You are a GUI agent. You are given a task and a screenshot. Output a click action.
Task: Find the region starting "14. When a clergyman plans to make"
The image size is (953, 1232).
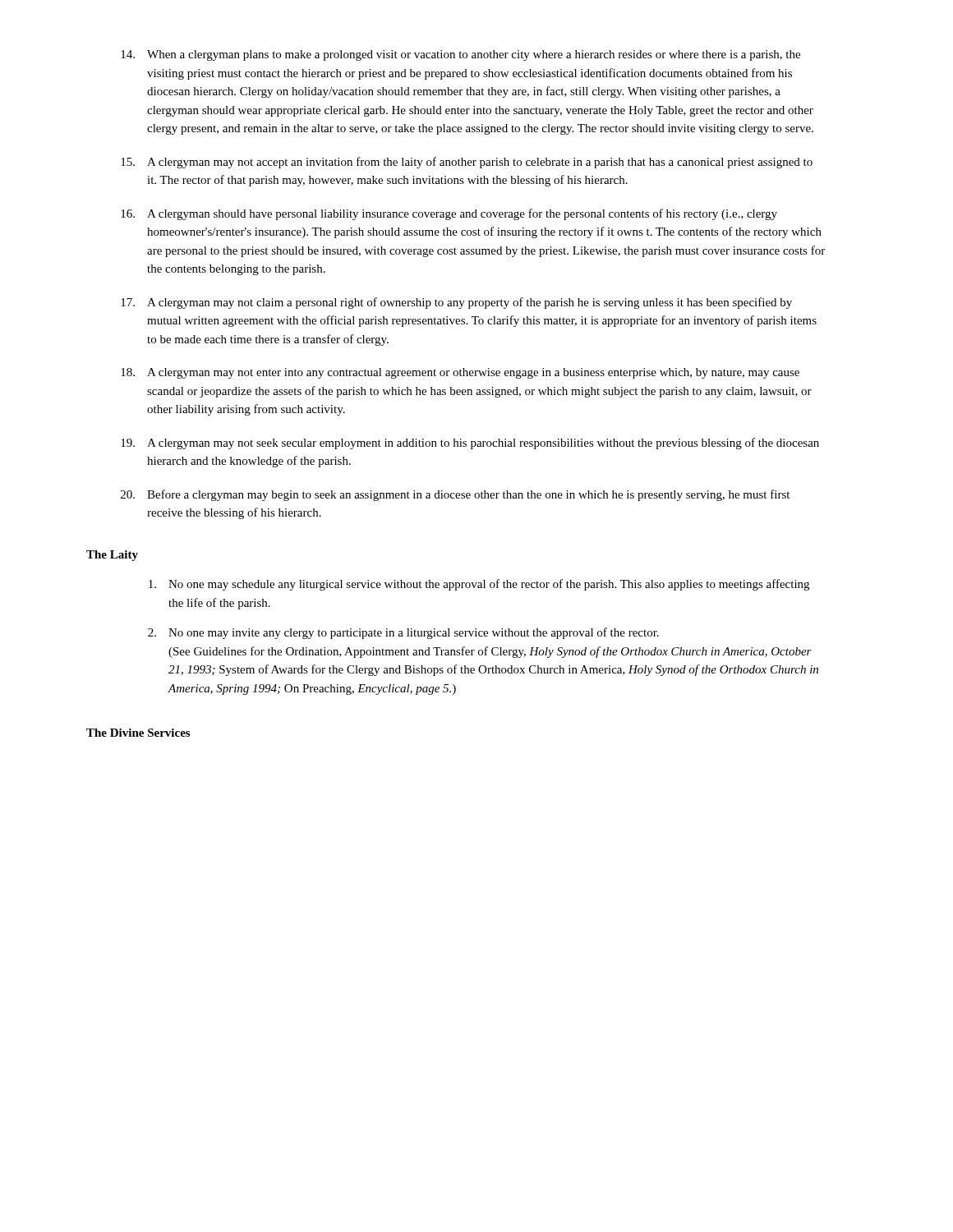coord(456,91)
